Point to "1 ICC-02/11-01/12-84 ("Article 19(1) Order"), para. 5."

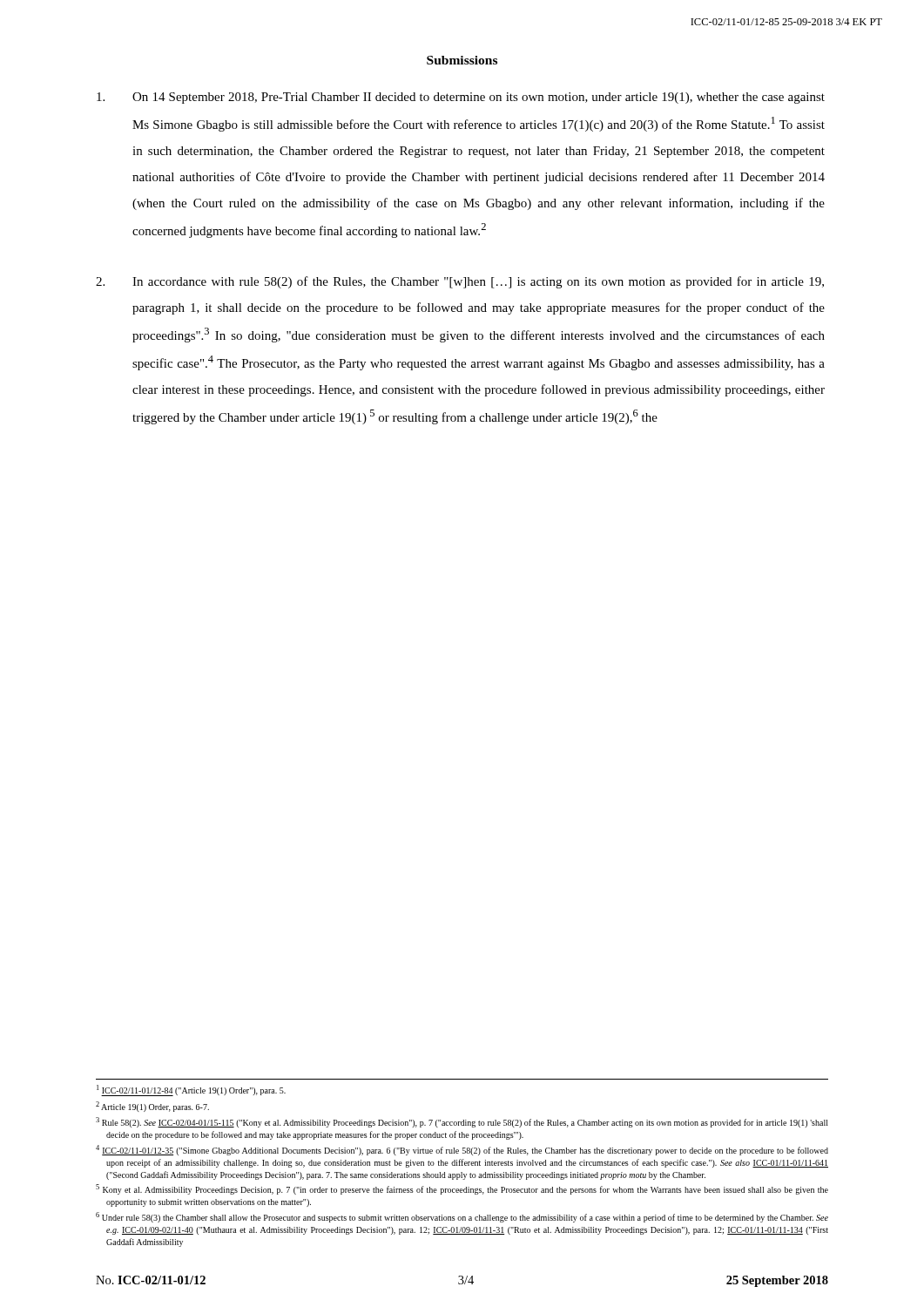[x=191, y=1090]
